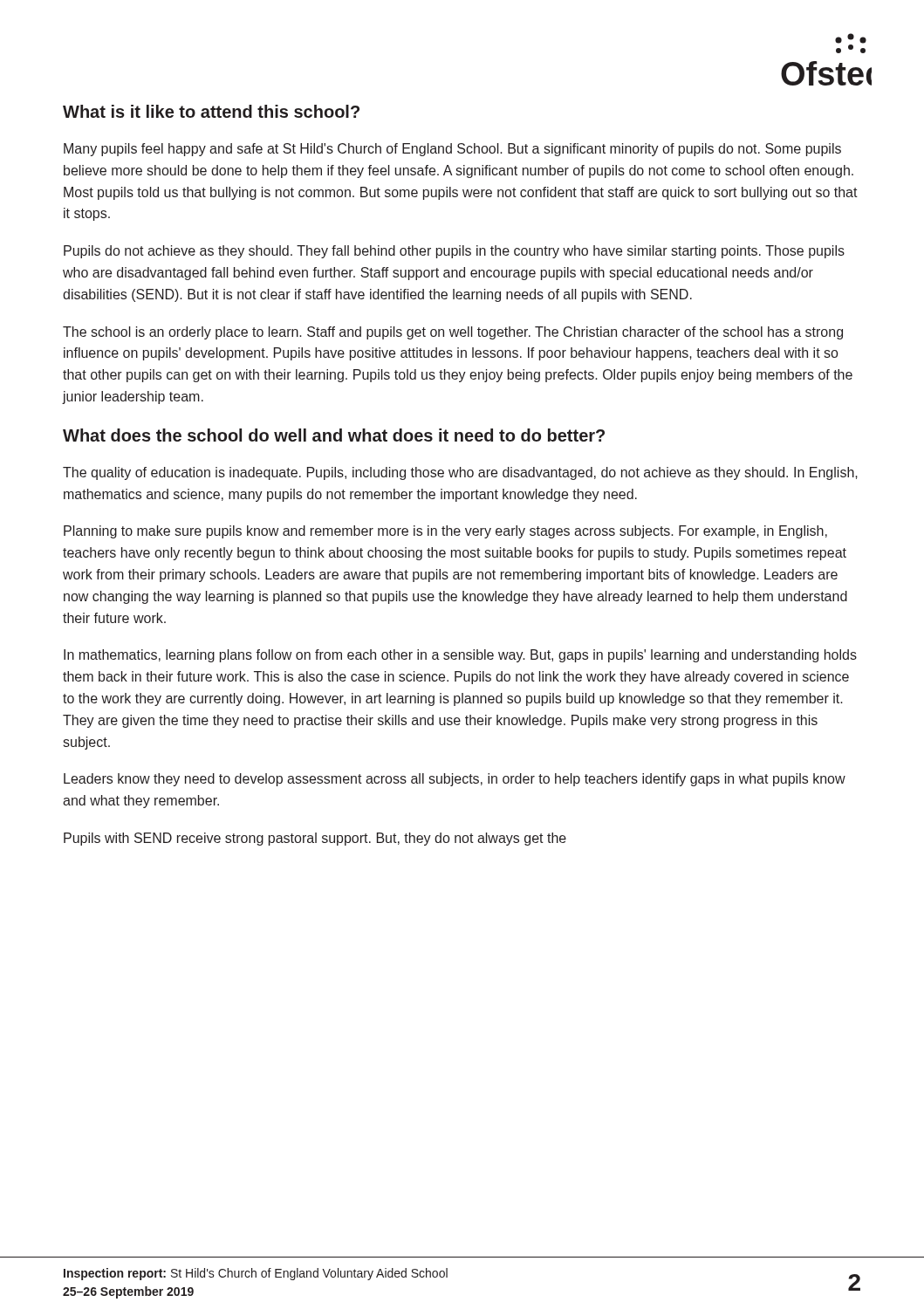Select the text block starting "The school is an orderly place to"
The height and width of the screenshot is (1309, 924).
coord(458,364)
